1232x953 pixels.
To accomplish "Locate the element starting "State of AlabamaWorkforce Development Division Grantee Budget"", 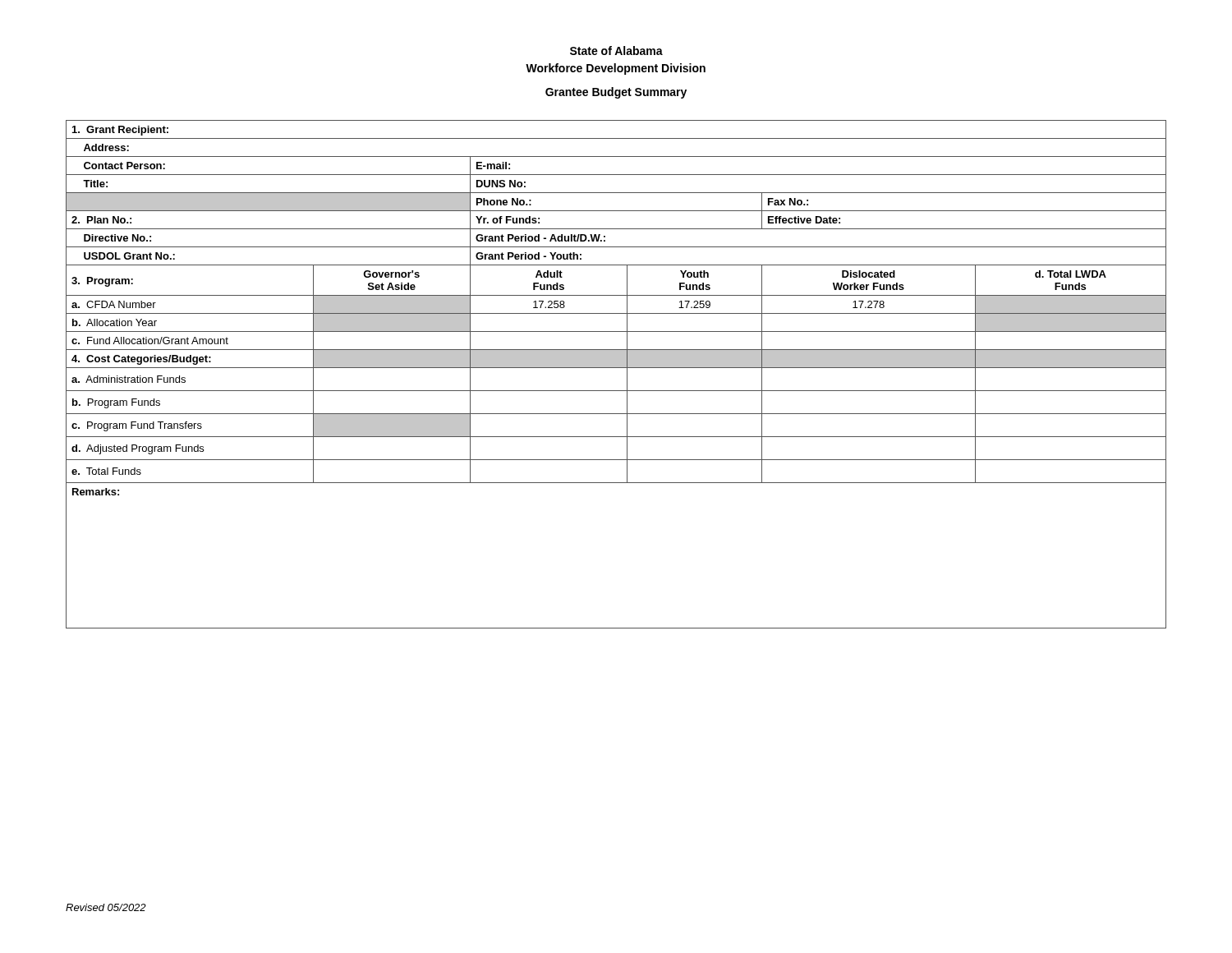I will pyautogui.click(x=616, y=71).
